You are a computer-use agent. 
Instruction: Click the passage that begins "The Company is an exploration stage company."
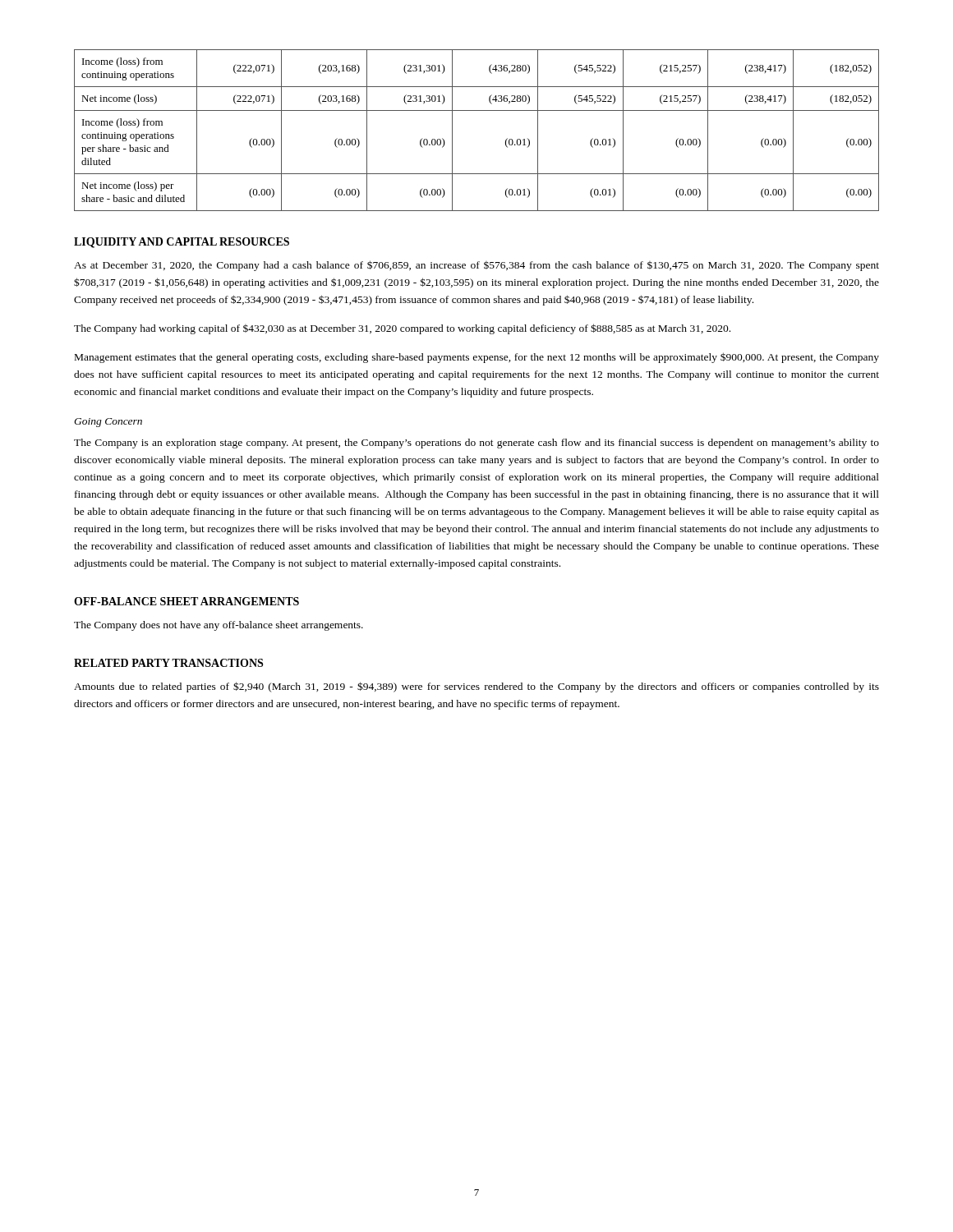tap(476, 503)
